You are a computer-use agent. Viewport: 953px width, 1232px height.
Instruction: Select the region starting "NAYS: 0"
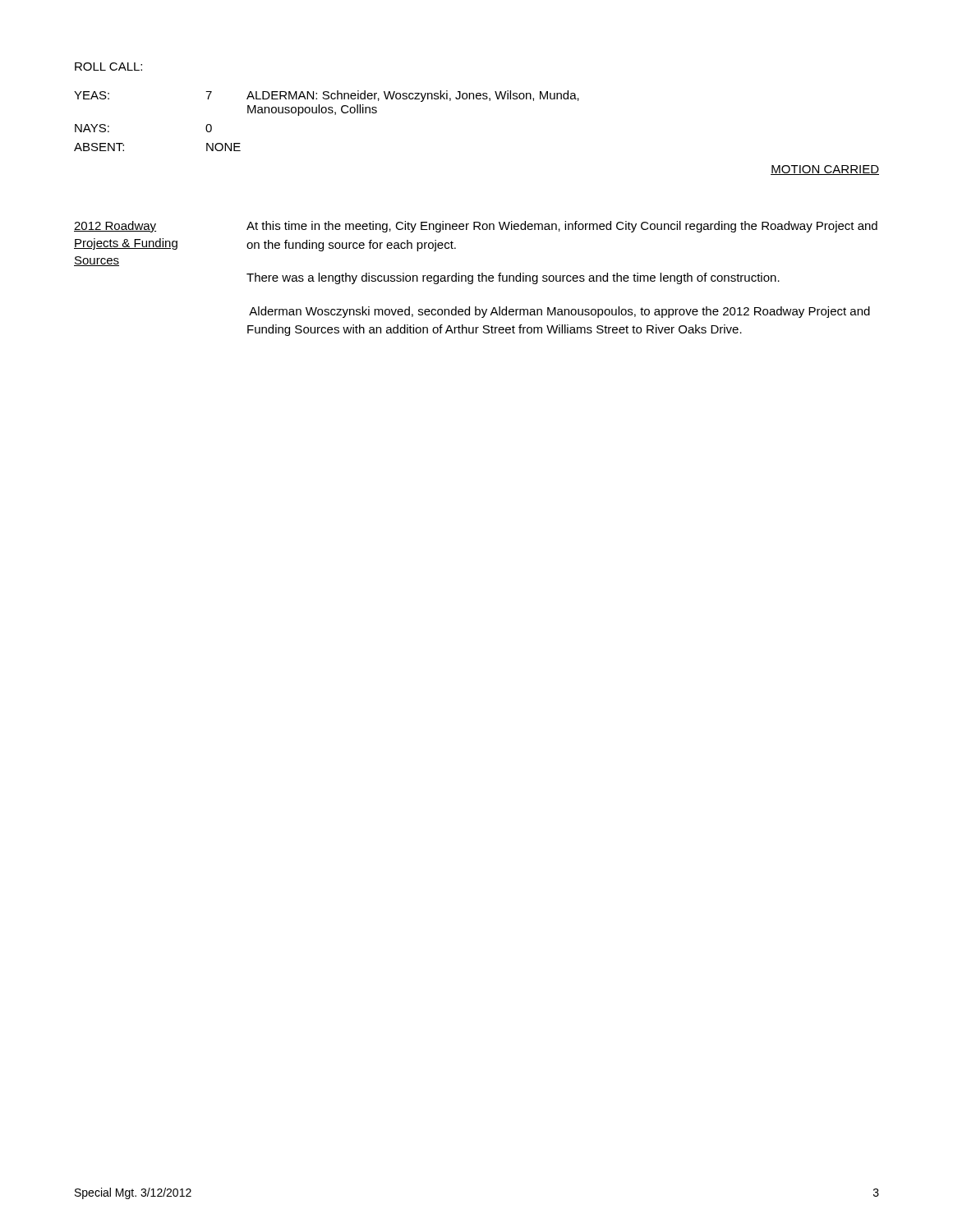pyautogui.click(x=89, y=128)
